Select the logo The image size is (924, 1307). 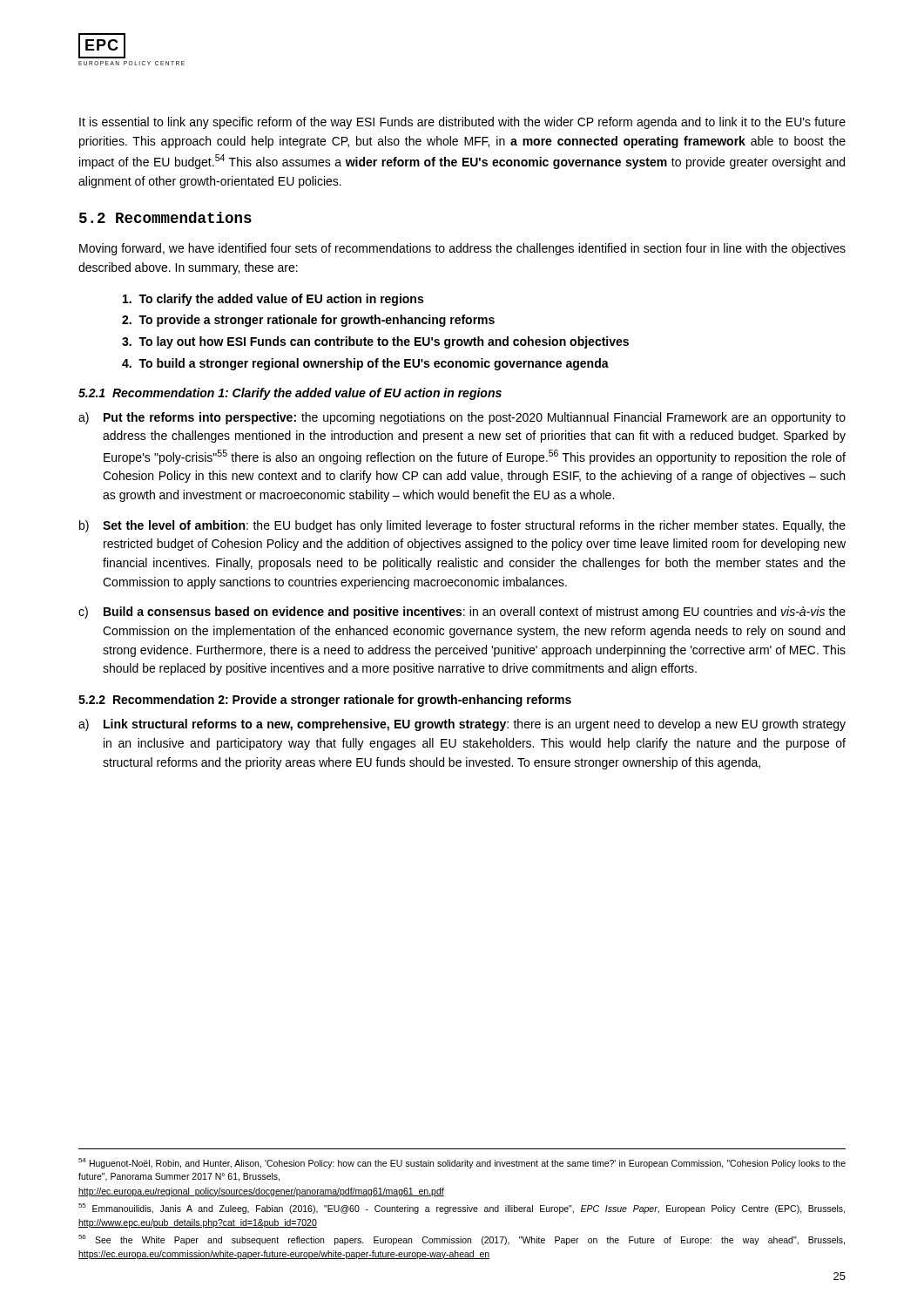[132, 50]
